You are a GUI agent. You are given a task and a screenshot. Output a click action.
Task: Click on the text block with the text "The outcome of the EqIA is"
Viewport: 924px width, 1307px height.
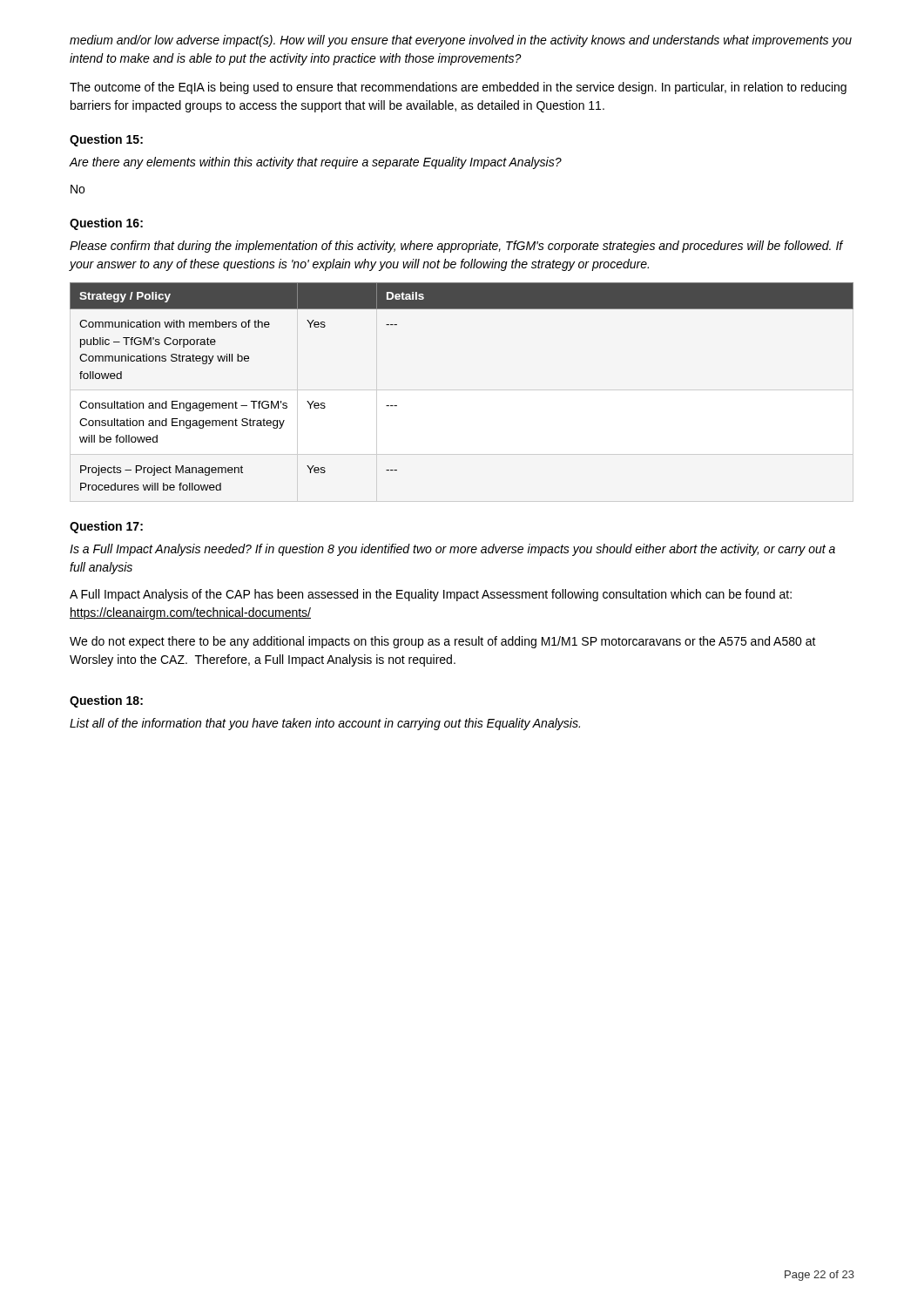click(x=458, y=96)
